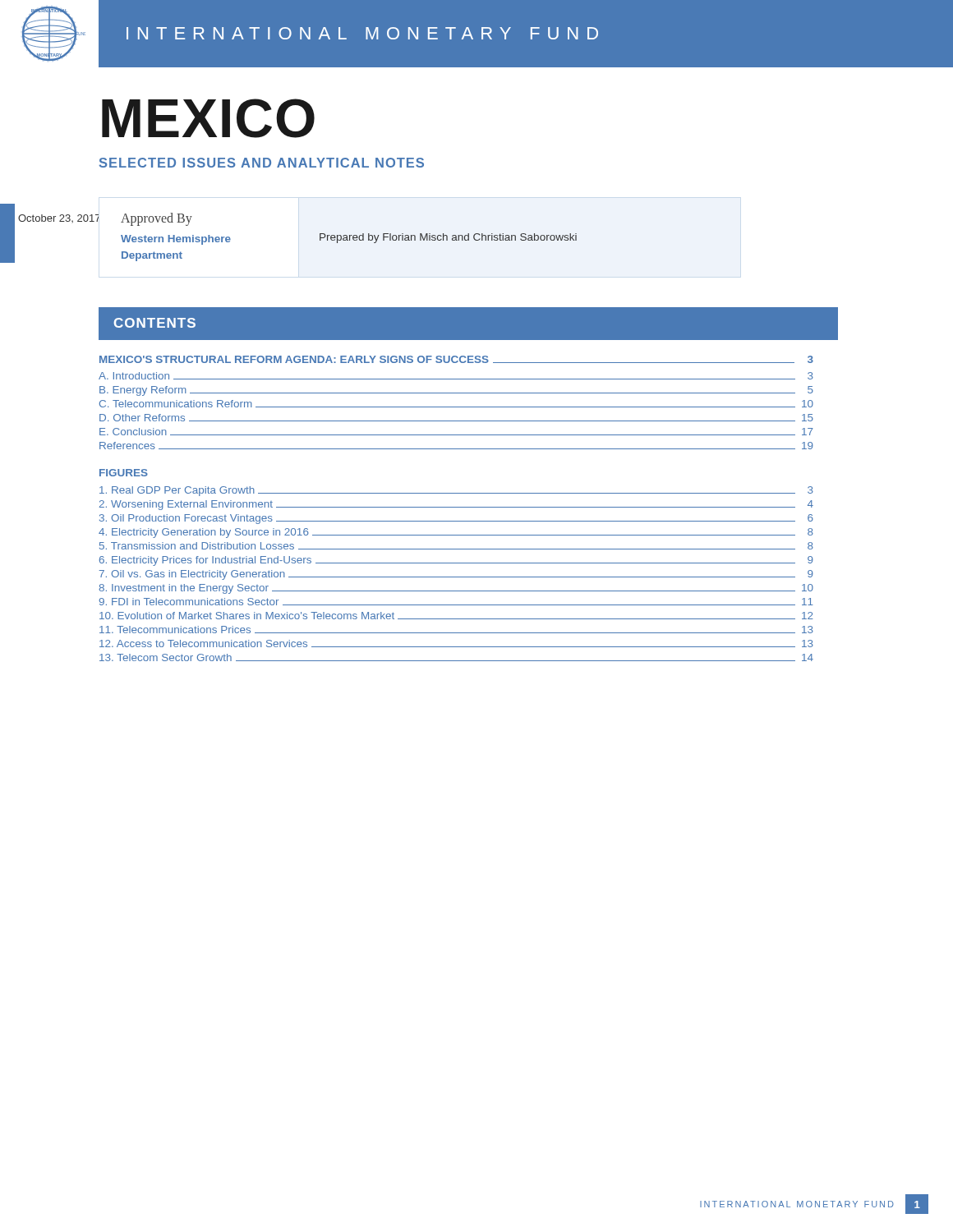Locate the region starting "13. Telecom Sector Growth 14"
The height and width of the screenshot is (1232, 953).
pyautogui.click(x=456, y=658)
